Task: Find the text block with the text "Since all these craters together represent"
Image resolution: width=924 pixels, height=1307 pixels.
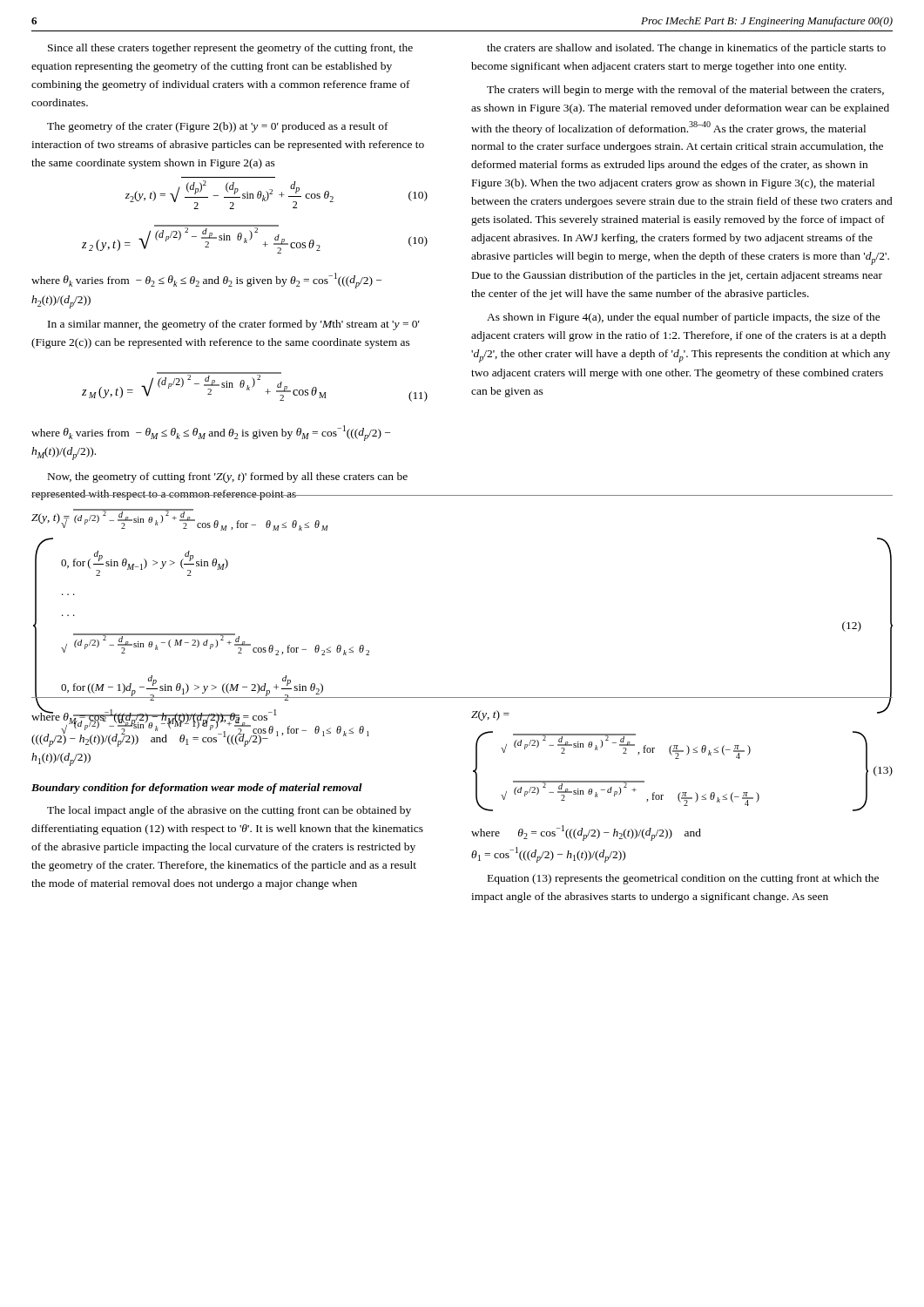Action: tap(230, 49)
